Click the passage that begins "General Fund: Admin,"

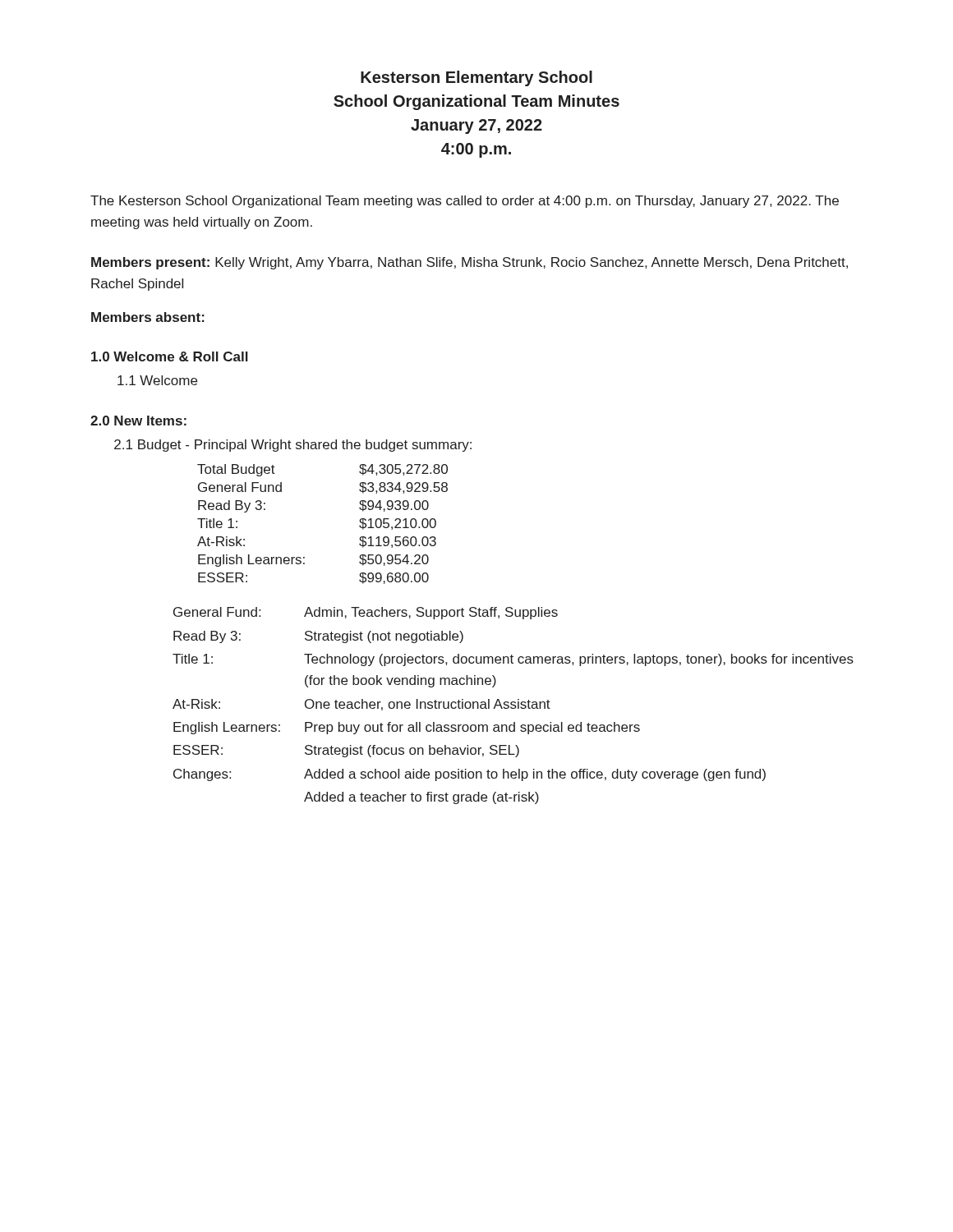pyautogui.click(x=518, y=705)
